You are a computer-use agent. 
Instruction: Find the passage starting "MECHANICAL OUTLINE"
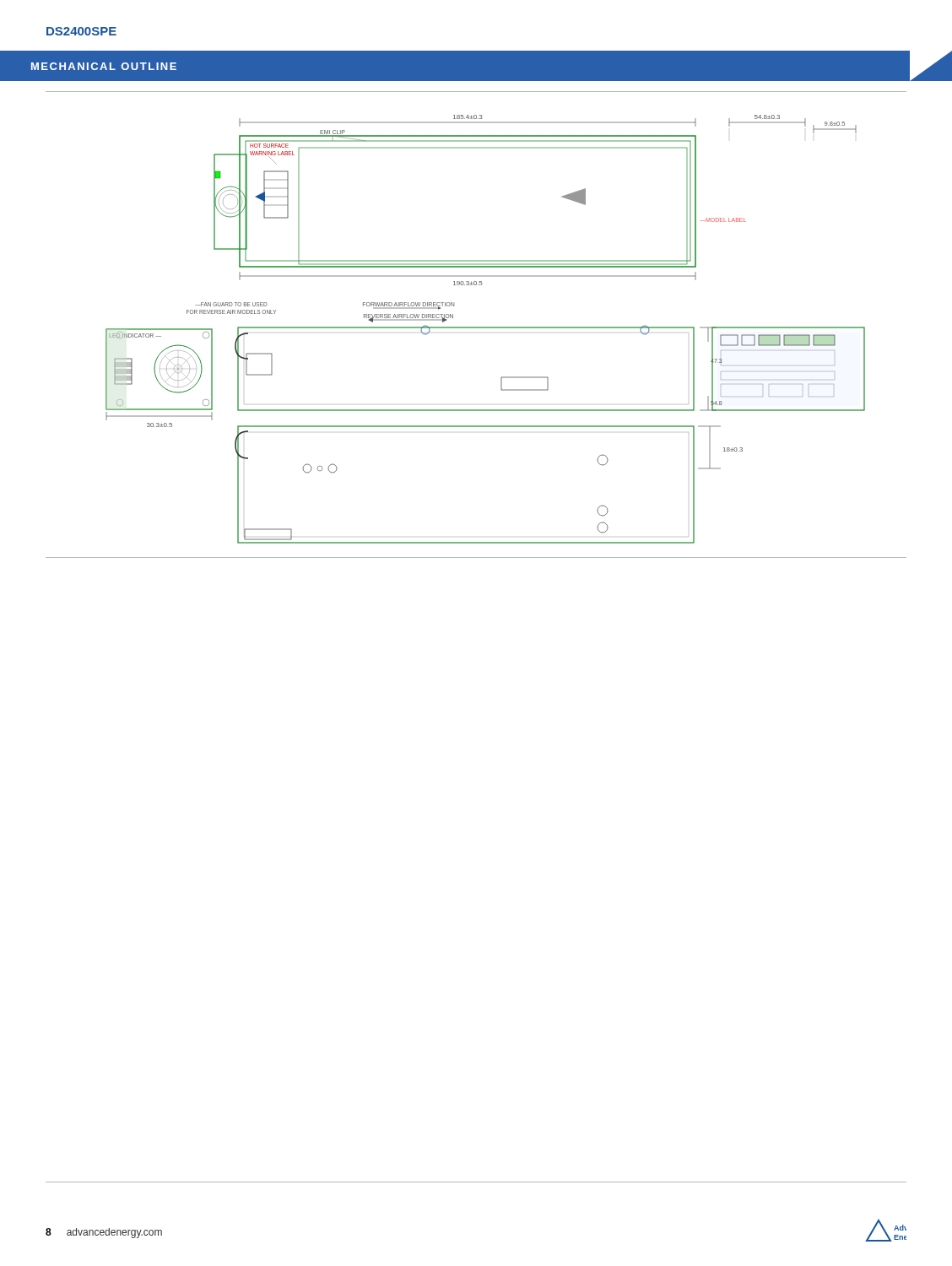(491, 66)
